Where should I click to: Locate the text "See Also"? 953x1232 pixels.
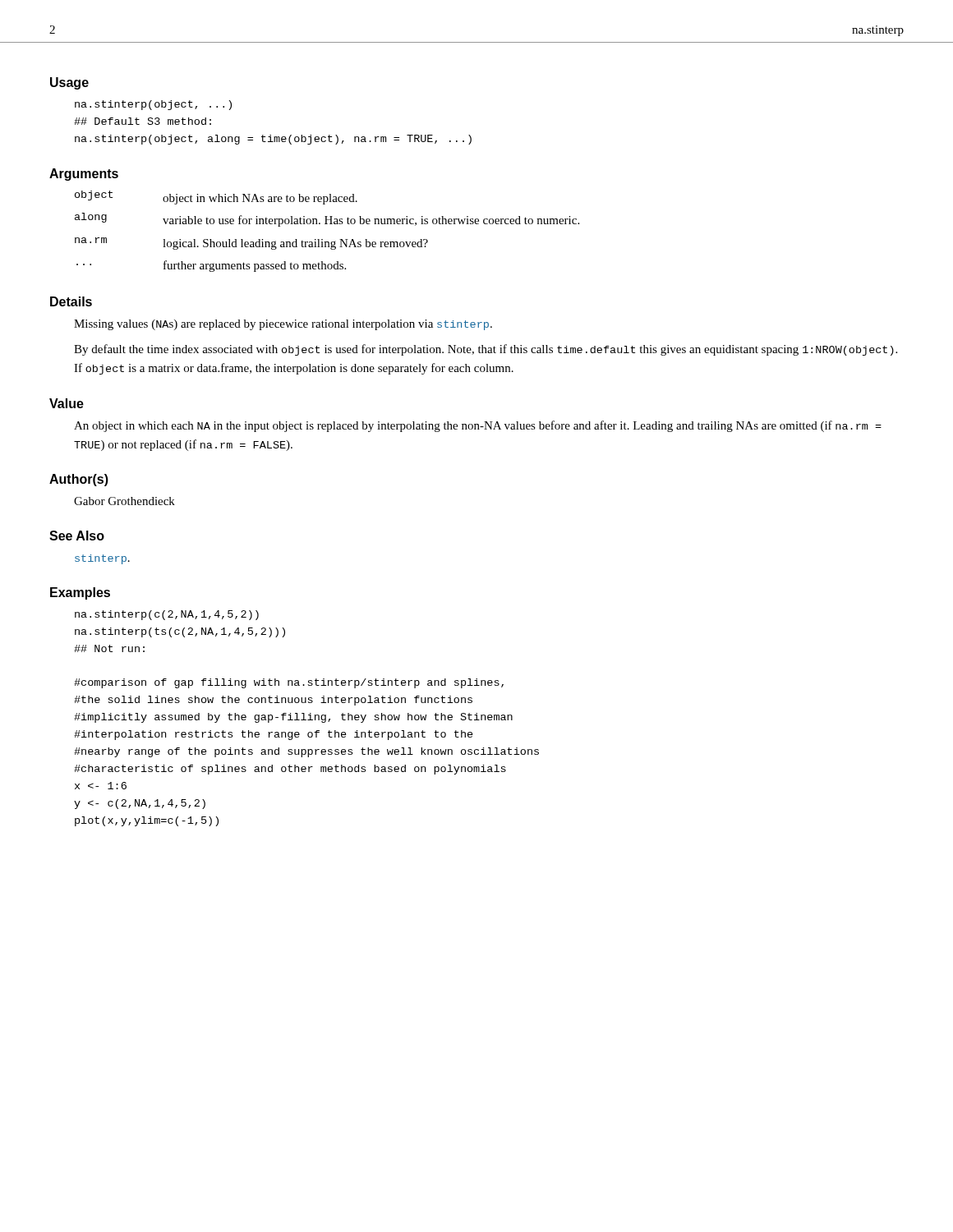77,535
